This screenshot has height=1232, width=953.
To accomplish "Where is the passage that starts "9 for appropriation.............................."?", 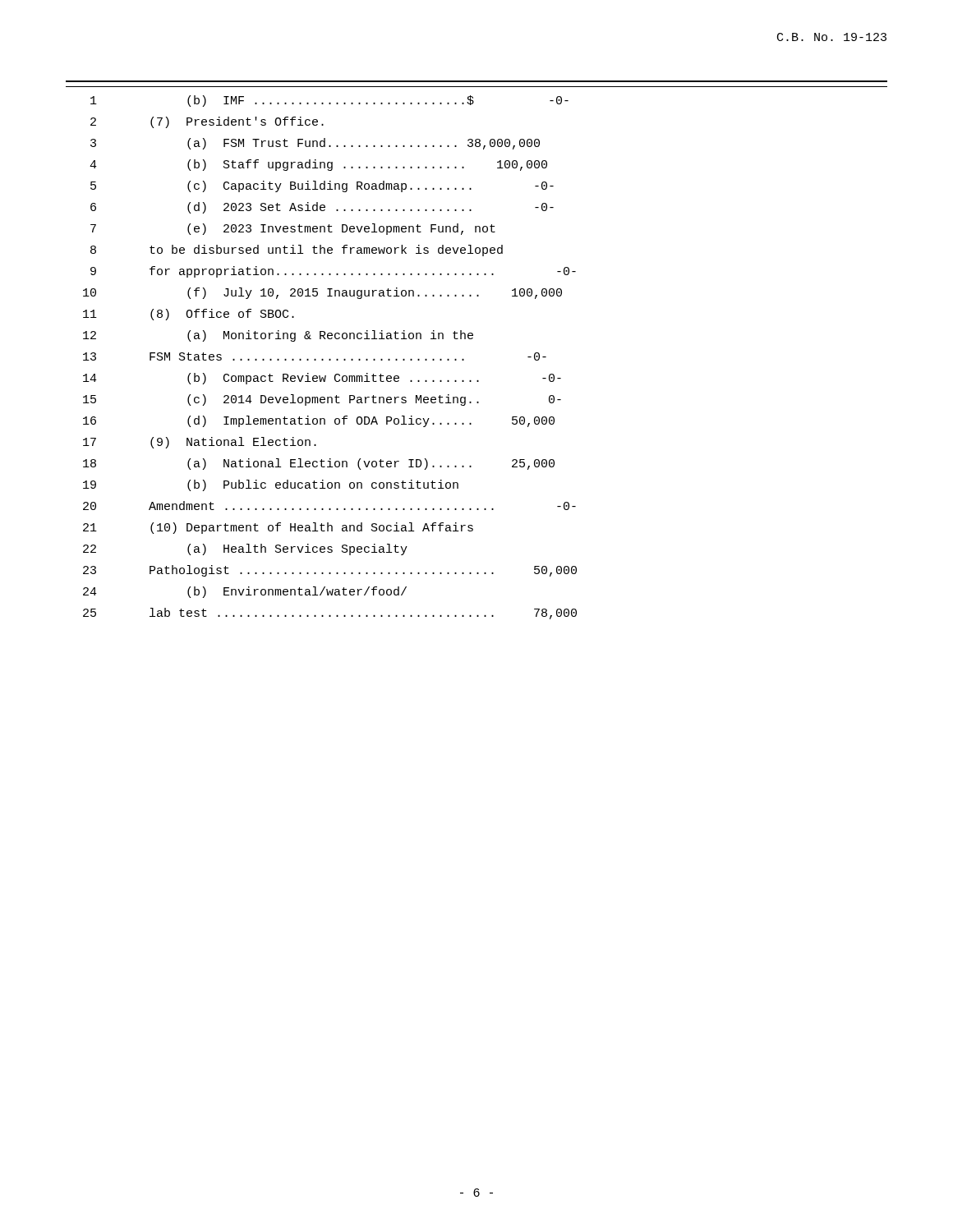I will [x=476, y=272].
